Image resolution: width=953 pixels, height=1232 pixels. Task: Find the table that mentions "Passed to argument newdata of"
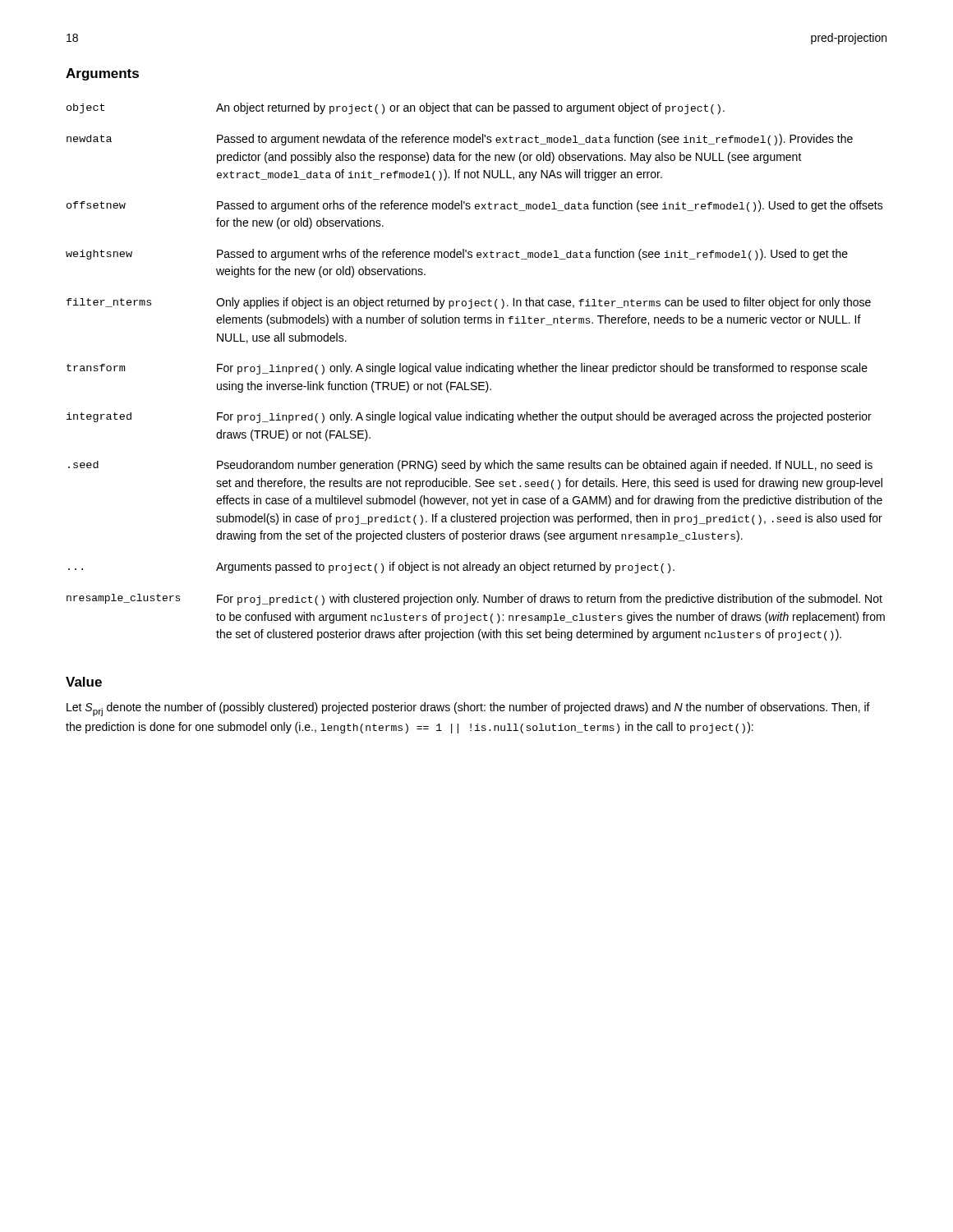click(476, 374)
